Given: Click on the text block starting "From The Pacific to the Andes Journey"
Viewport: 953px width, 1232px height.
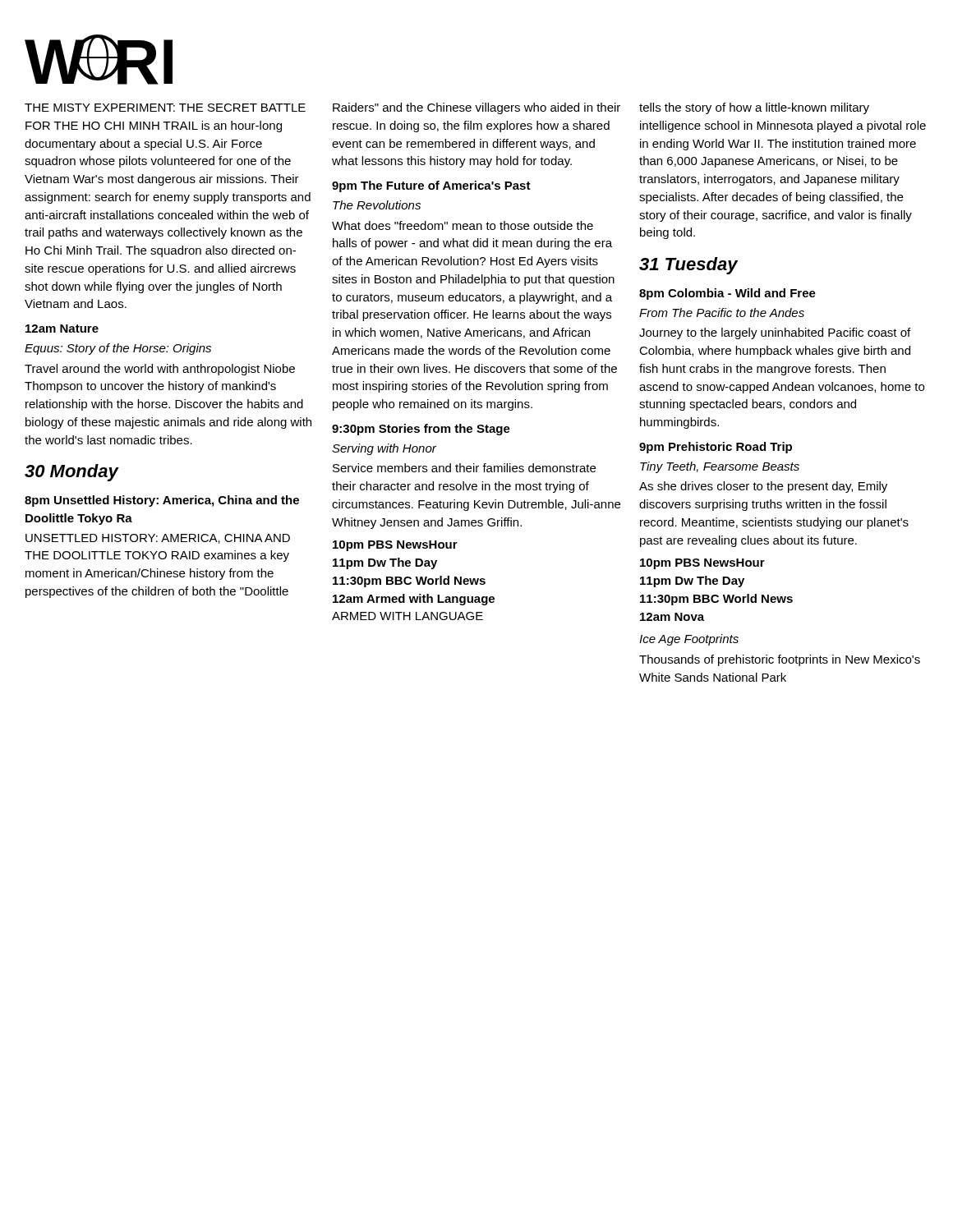Looking at the screenshot, I should (784, 367).
